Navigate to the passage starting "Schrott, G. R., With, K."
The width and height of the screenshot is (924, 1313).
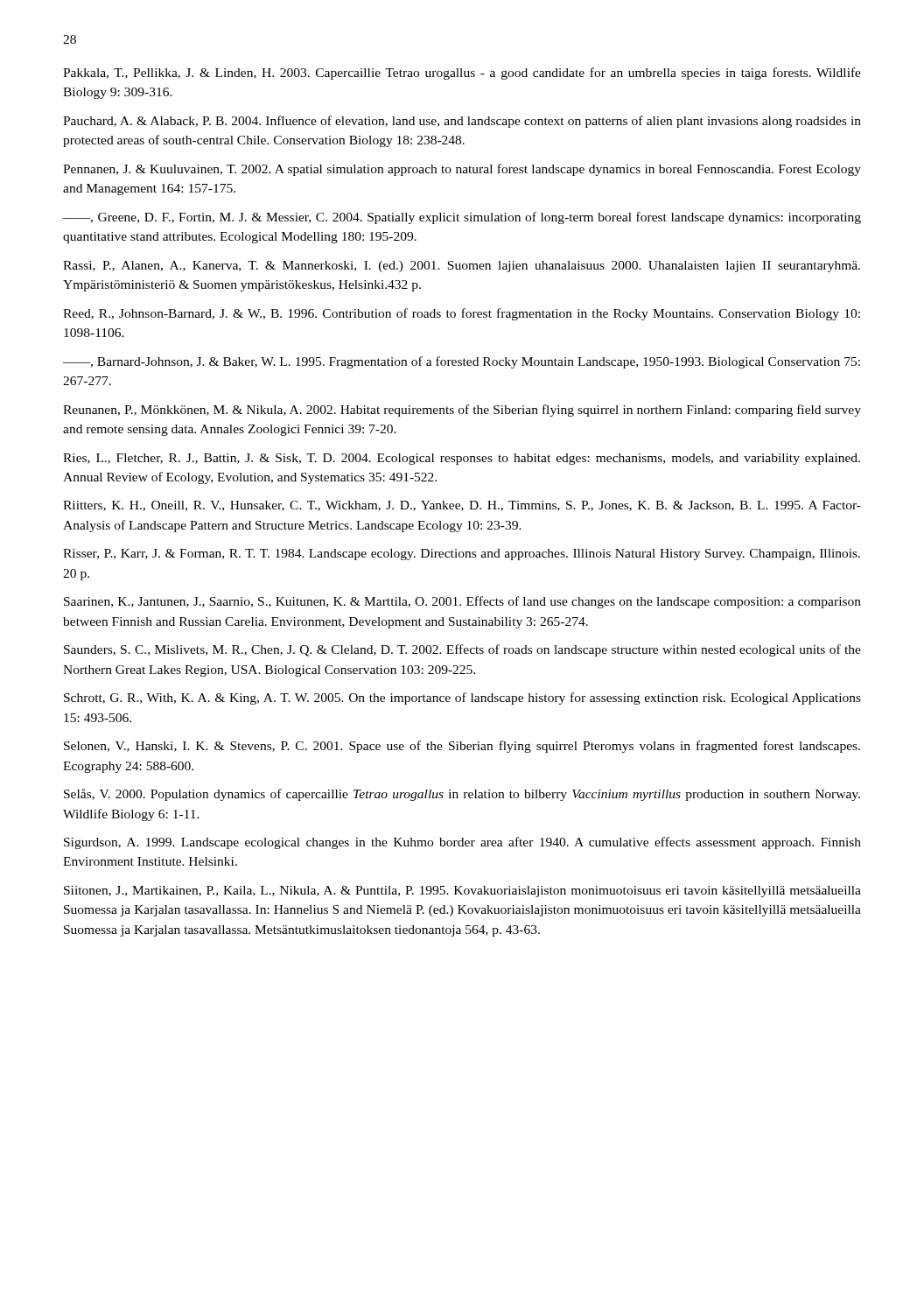[462, 707]
